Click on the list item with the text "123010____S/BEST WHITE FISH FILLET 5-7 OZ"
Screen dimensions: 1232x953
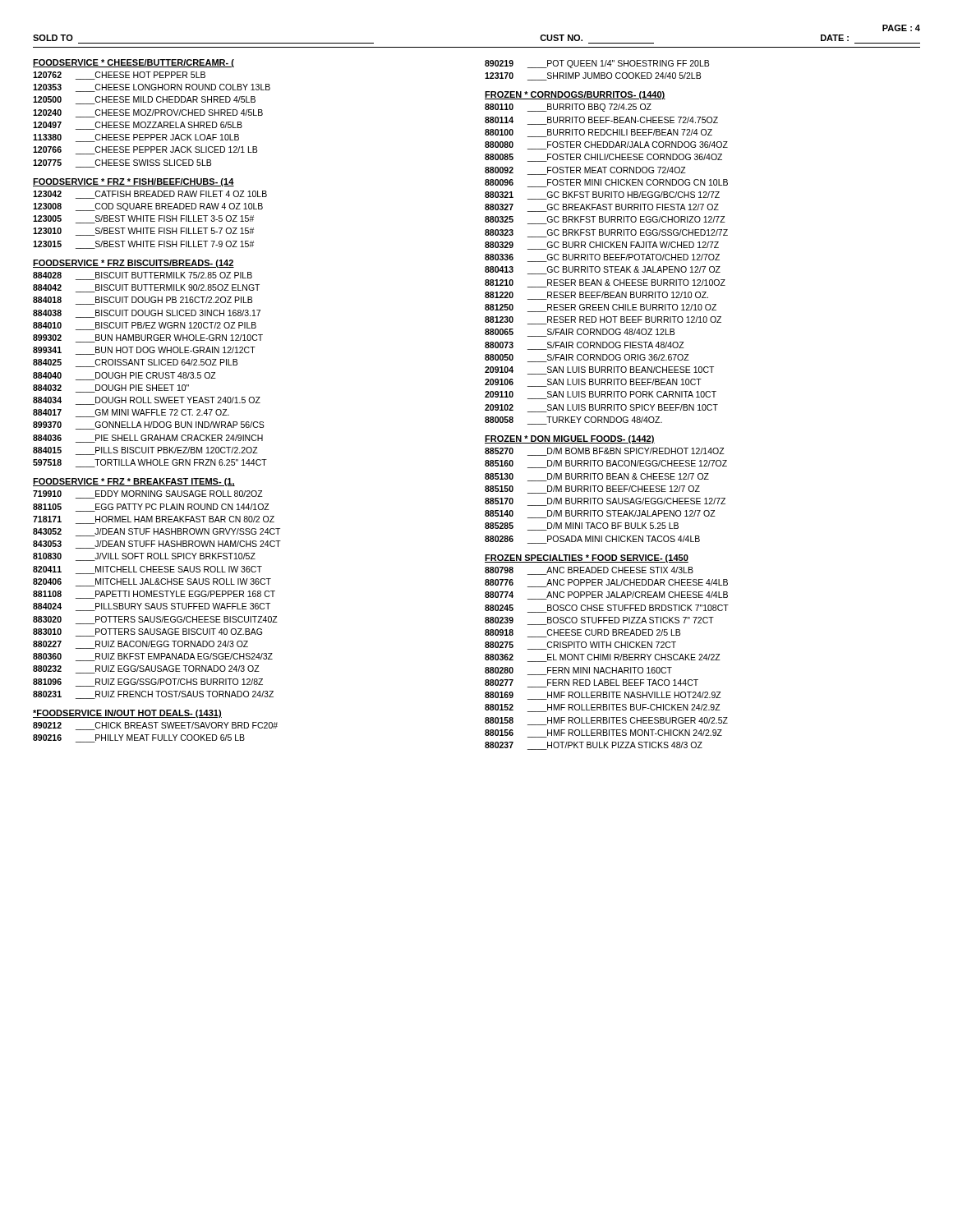pos(246,232)
